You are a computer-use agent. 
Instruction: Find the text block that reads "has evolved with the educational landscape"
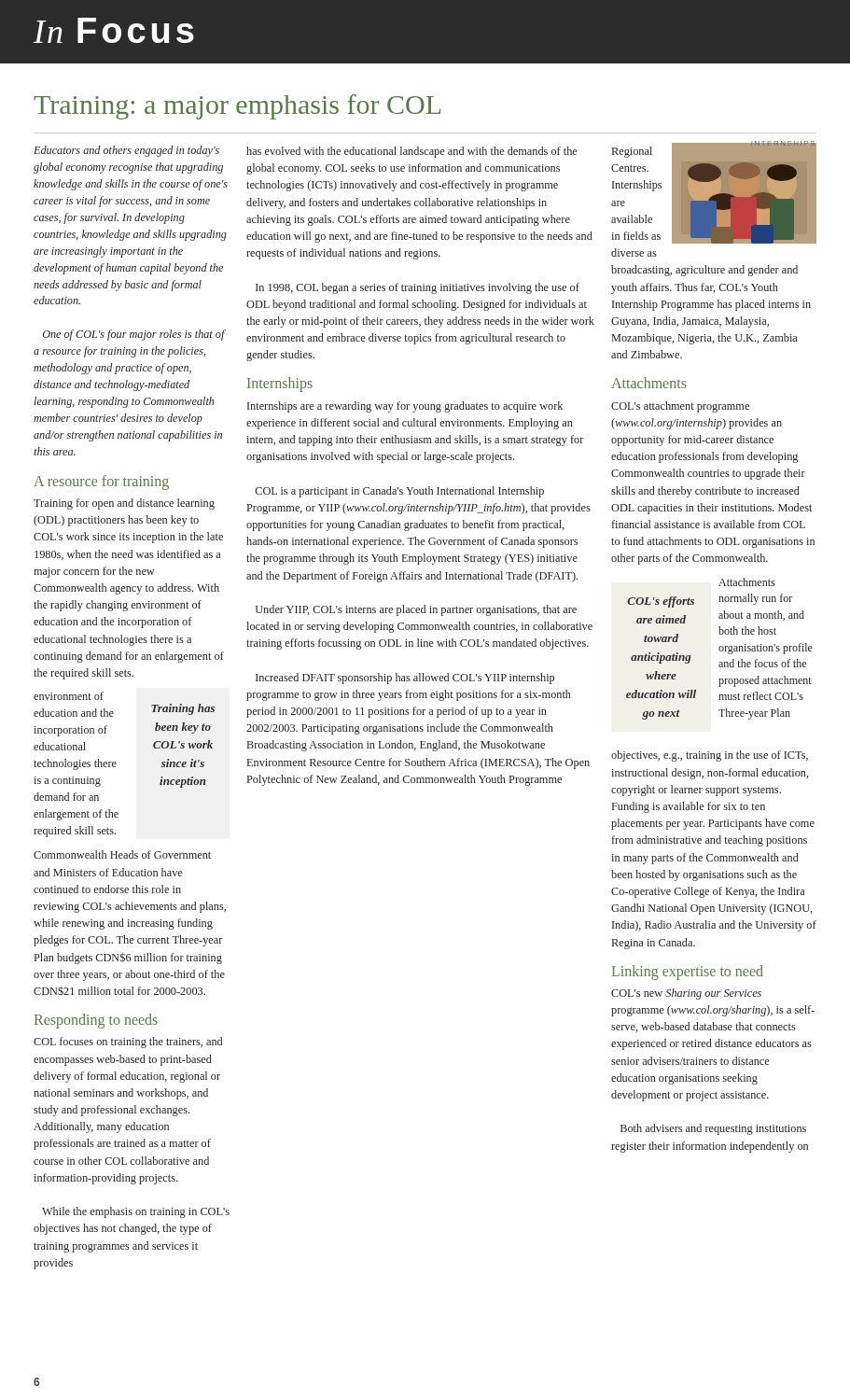[x=420, y=253]
